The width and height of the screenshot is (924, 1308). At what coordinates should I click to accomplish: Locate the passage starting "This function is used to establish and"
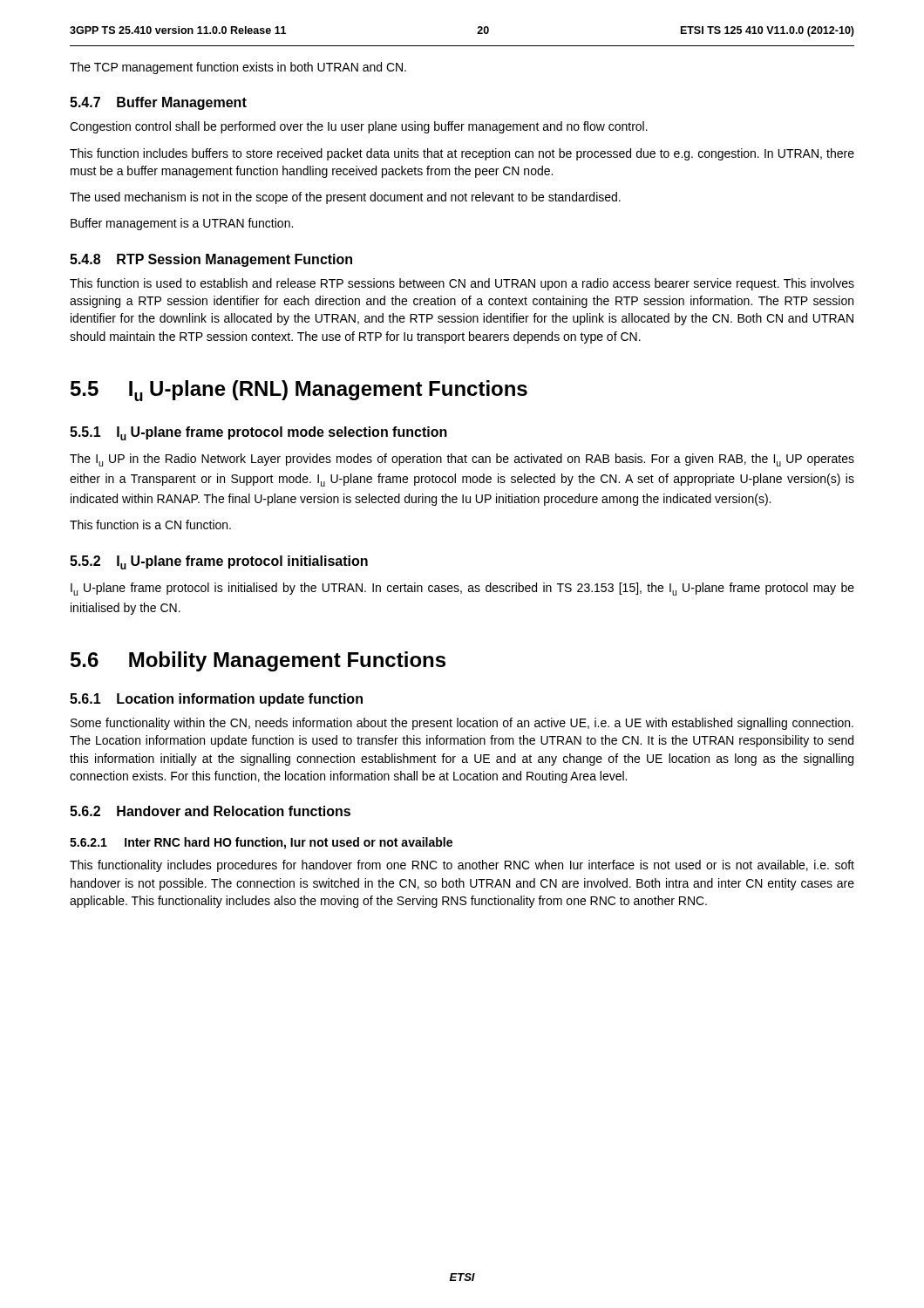[462, 310]
